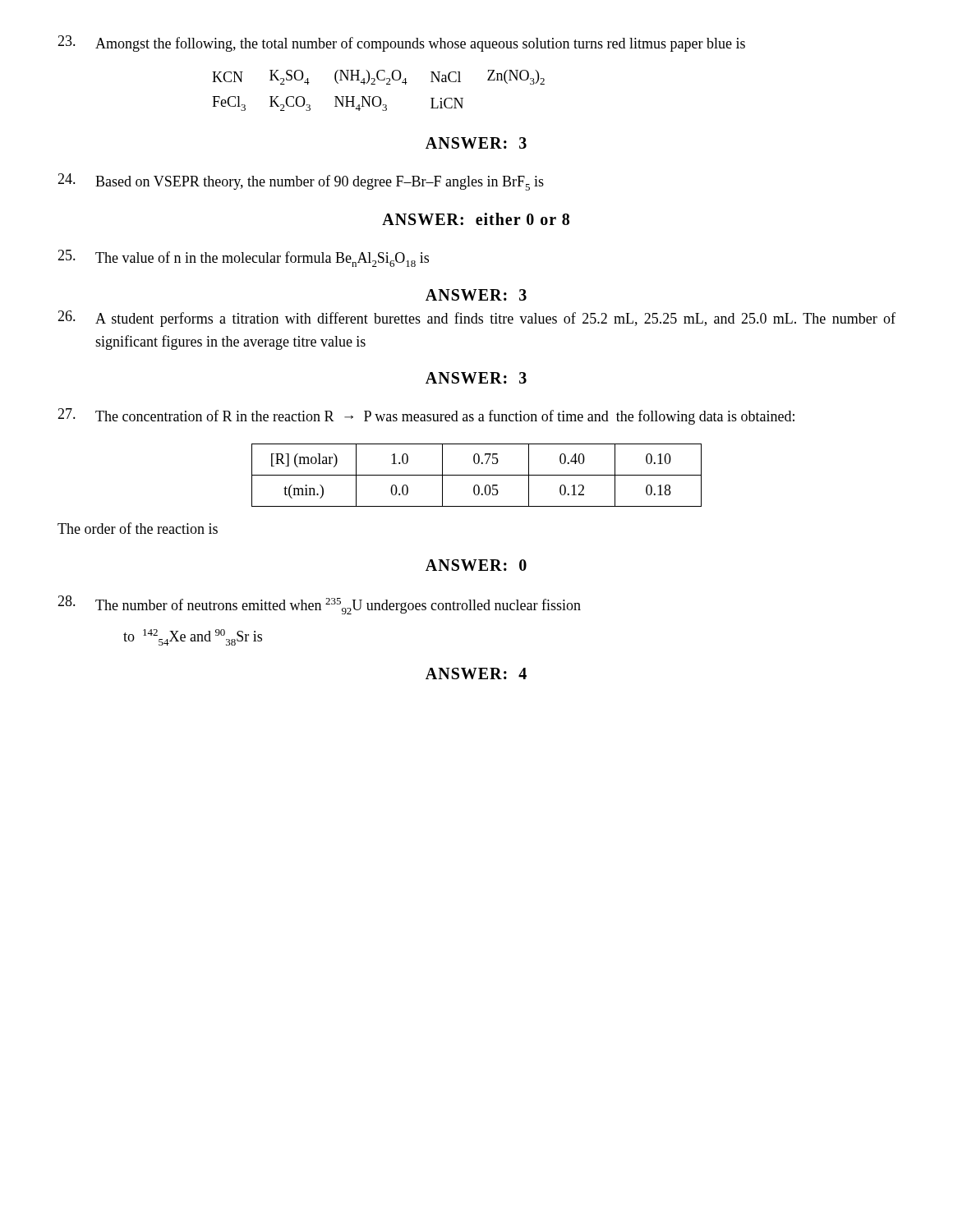
Task: Locate the text block that reads "ANSWER: either 0 or"
Action: tap(476, 219)
